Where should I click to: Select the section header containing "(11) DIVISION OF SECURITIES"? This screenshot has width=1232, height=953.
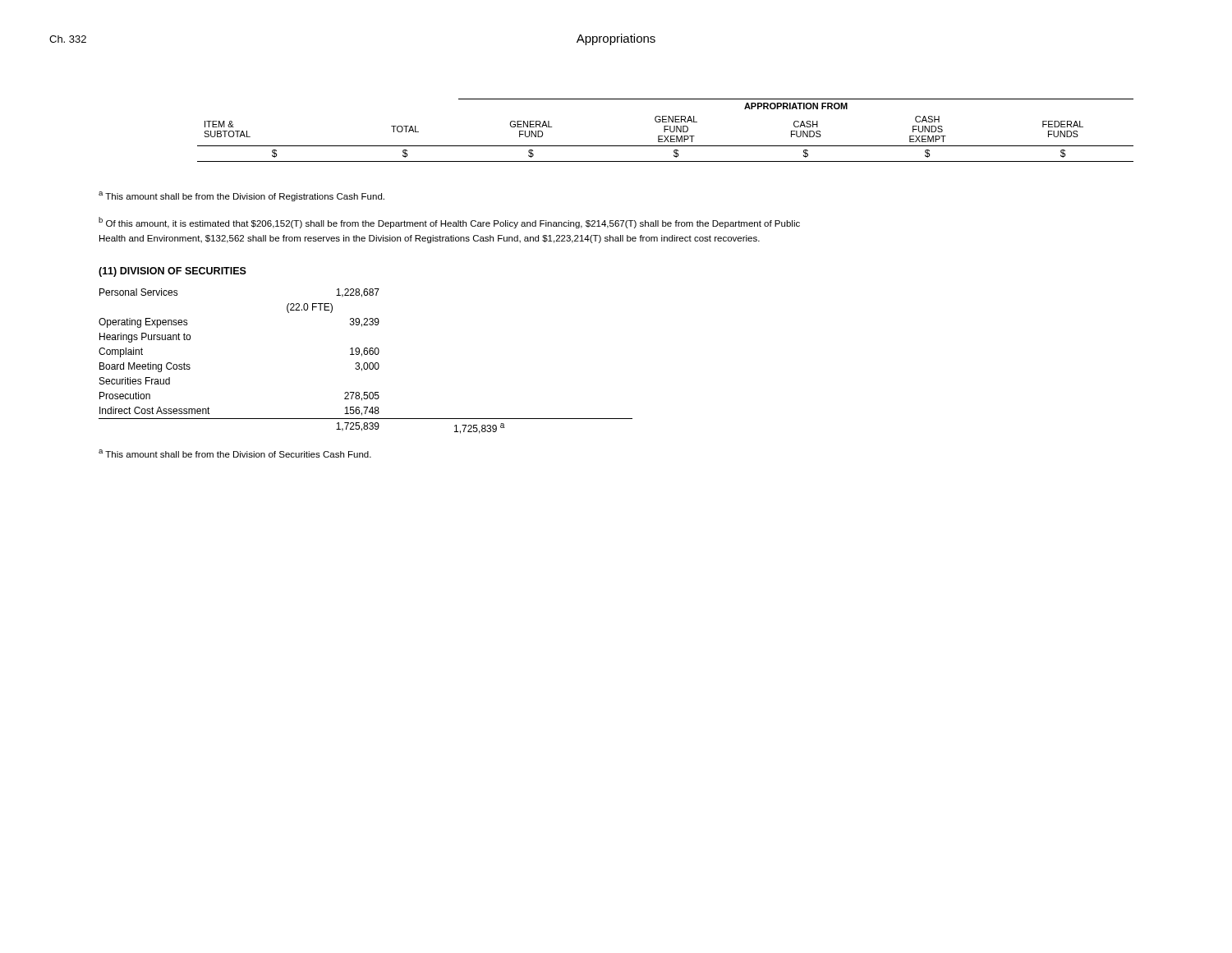(172, 271)
